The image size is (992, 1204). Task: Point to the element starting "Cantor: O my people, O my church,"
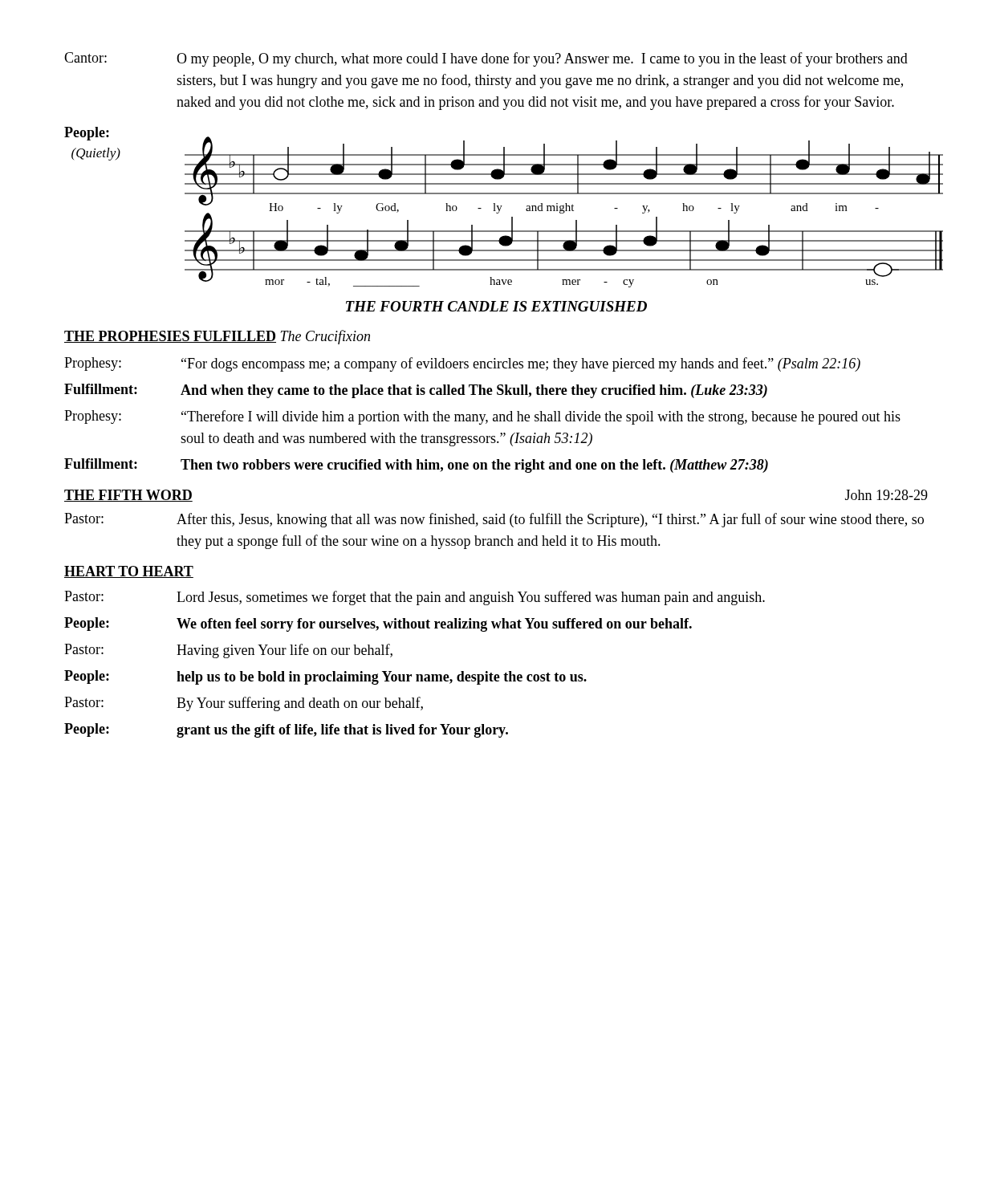(x=496, y=81)
